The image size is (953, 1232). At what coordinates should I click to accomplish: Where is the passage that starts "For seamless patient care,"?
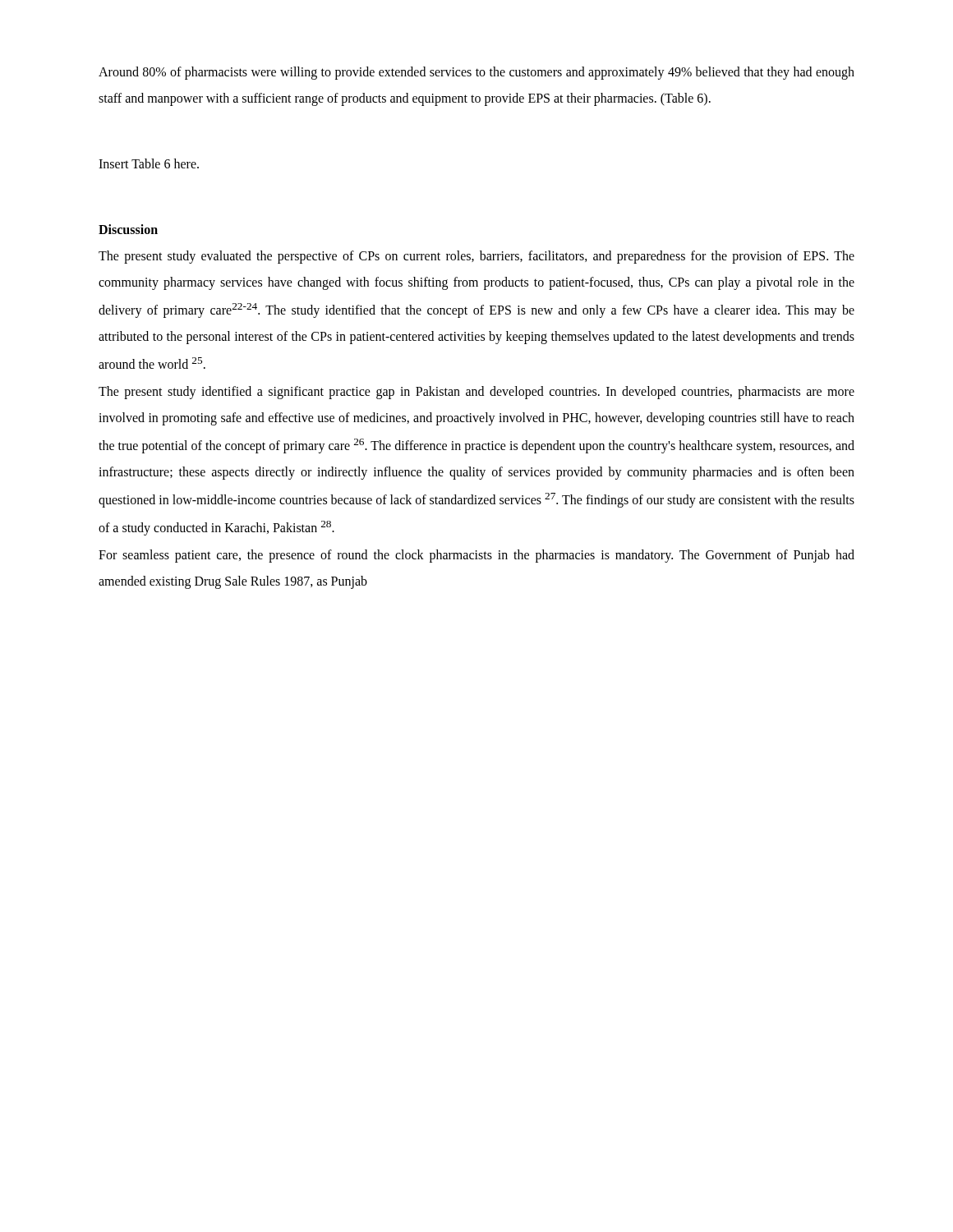tap(476, 568)
